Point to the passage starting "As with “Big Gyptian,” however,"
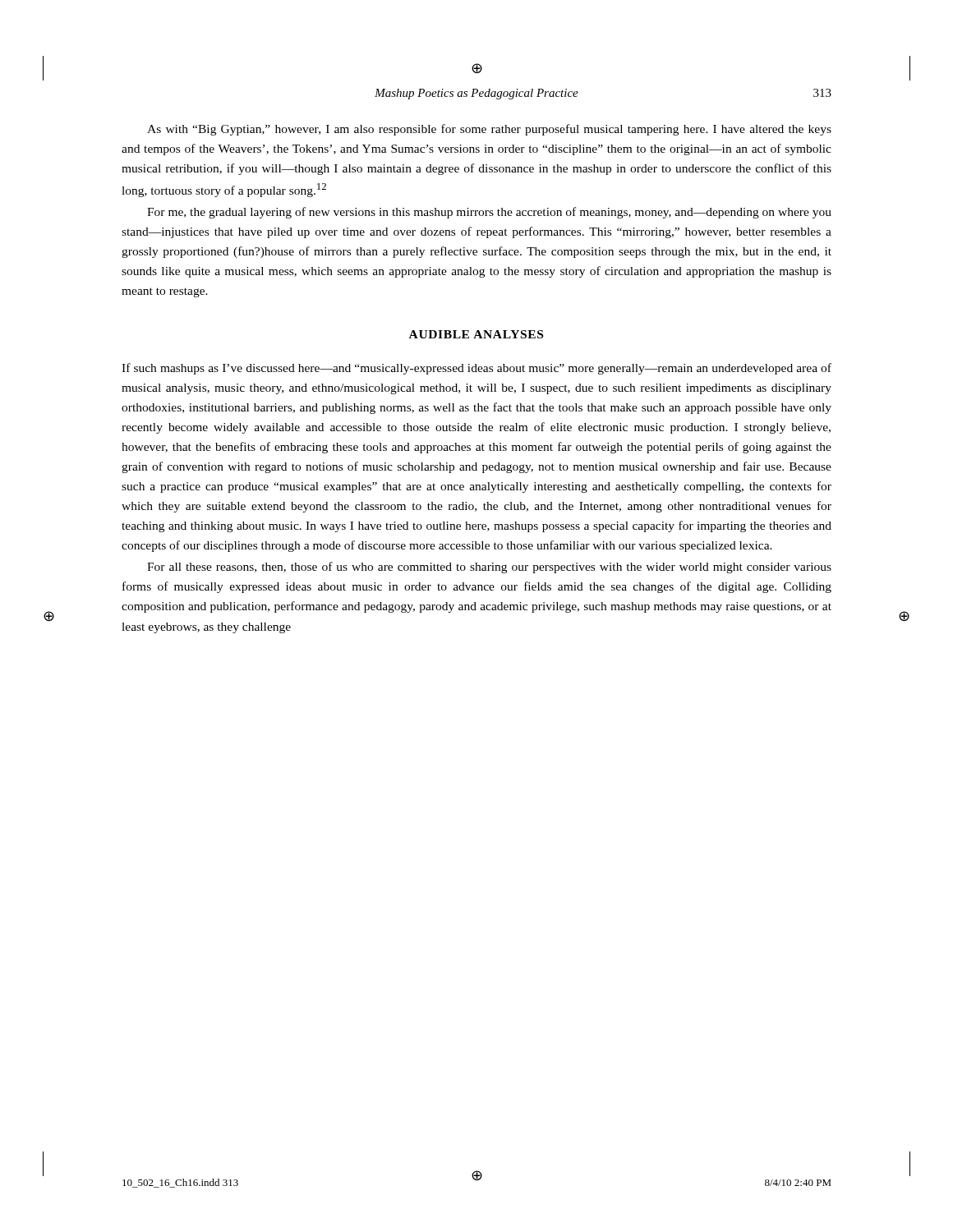The image size is (953, 1232). pos(476,160)
